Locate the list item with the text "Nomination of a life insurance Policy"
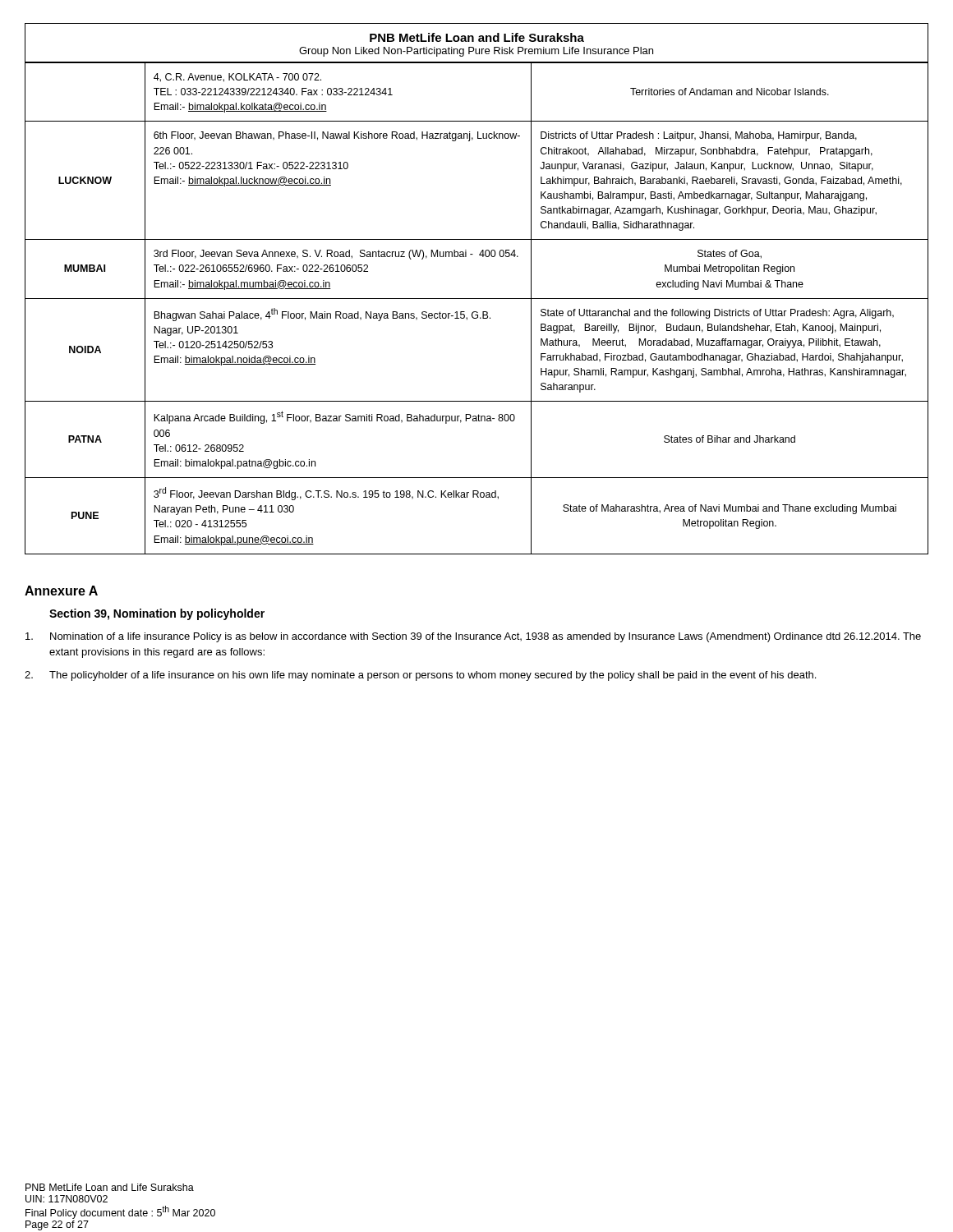This screenshot has height=1232, width=953. coord(476,644)
